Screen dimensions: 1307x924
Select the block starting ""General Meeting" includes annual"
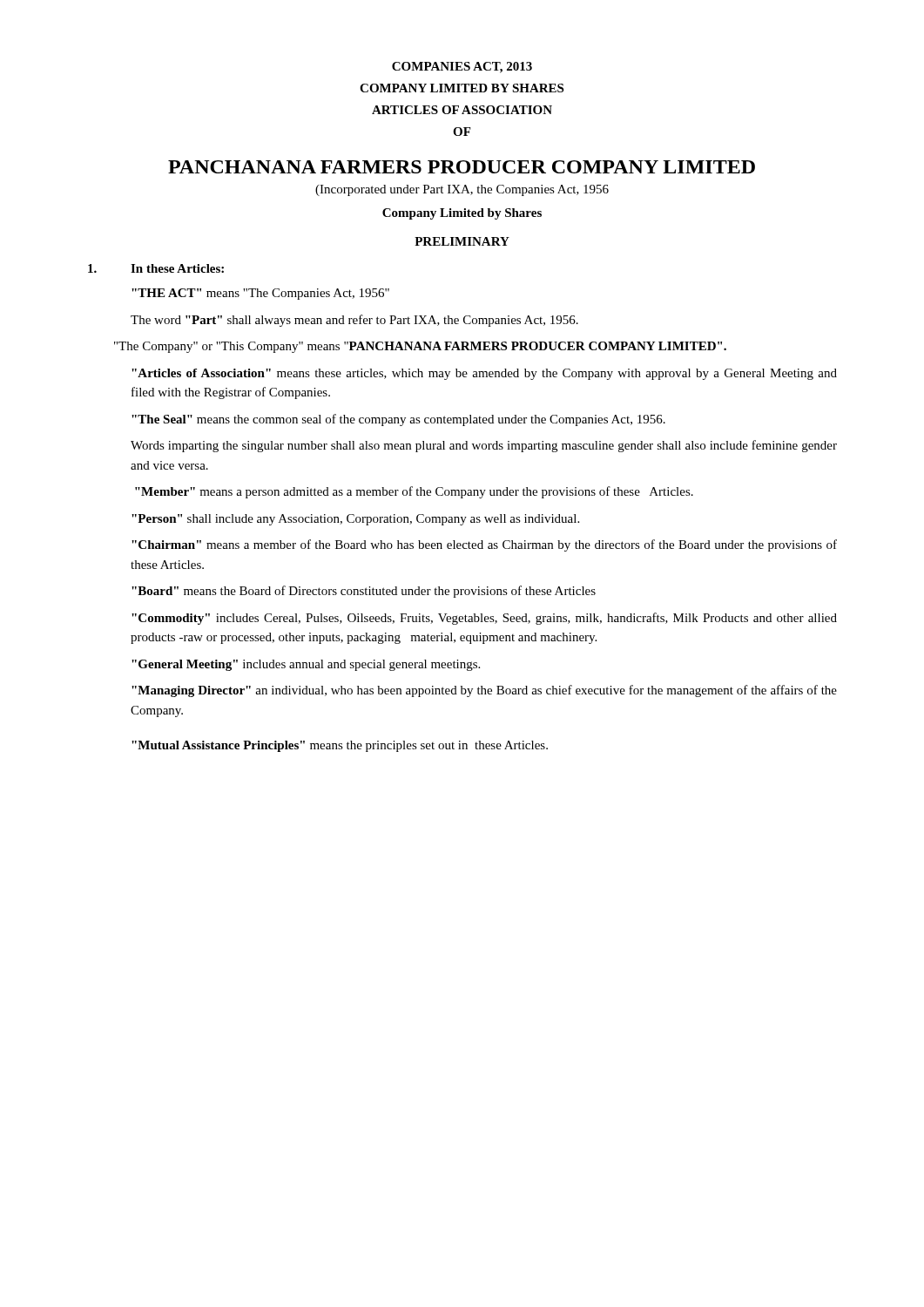[306, 663]
